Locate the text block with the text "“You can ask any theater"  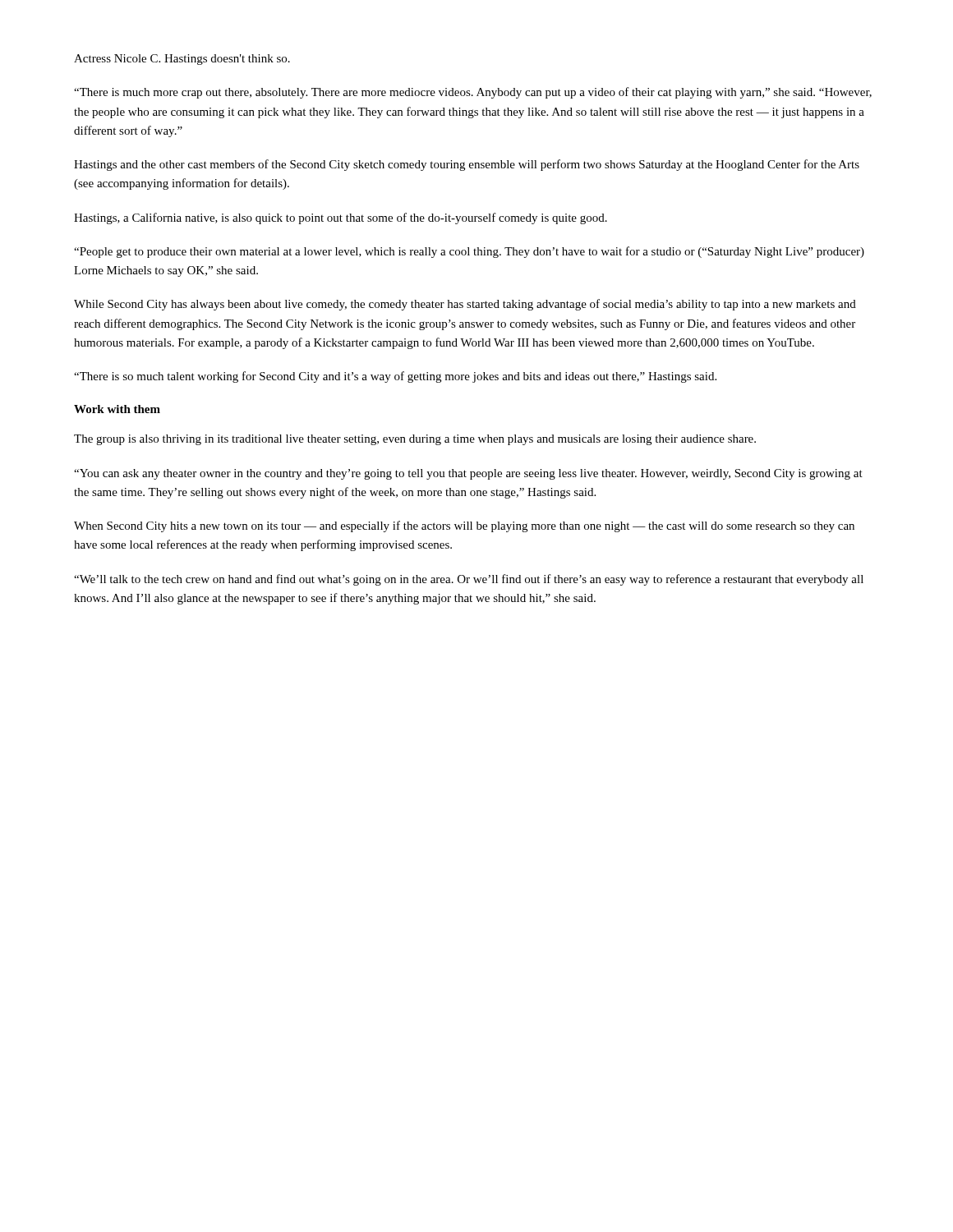coord(468,482)
